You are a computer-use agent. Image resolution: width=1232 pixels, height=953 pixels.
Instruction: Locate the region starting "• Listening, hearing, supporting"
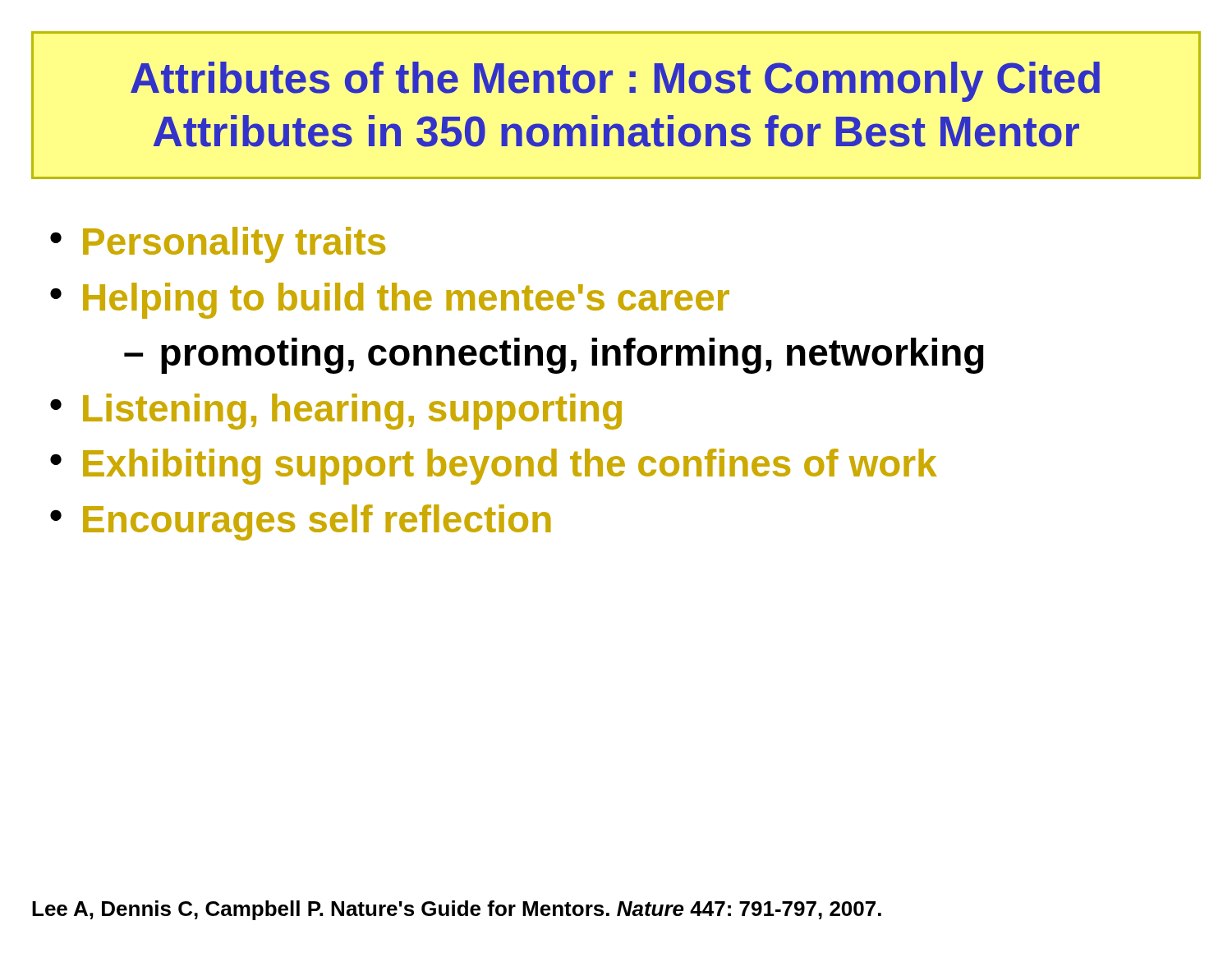(x=337, y=409)
